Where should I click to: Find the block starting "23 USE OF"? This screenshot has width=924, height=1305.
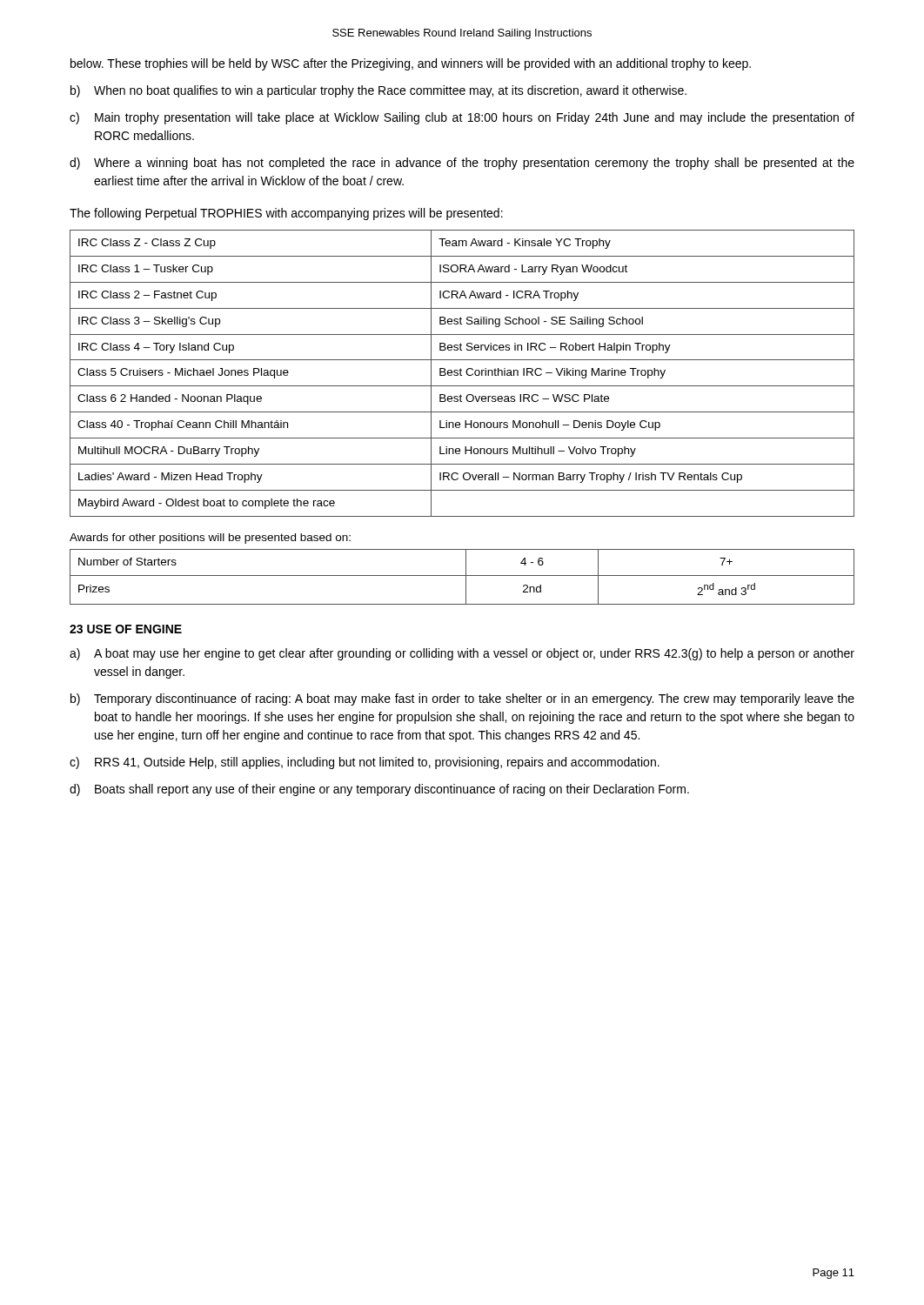[x=126, y=629]
